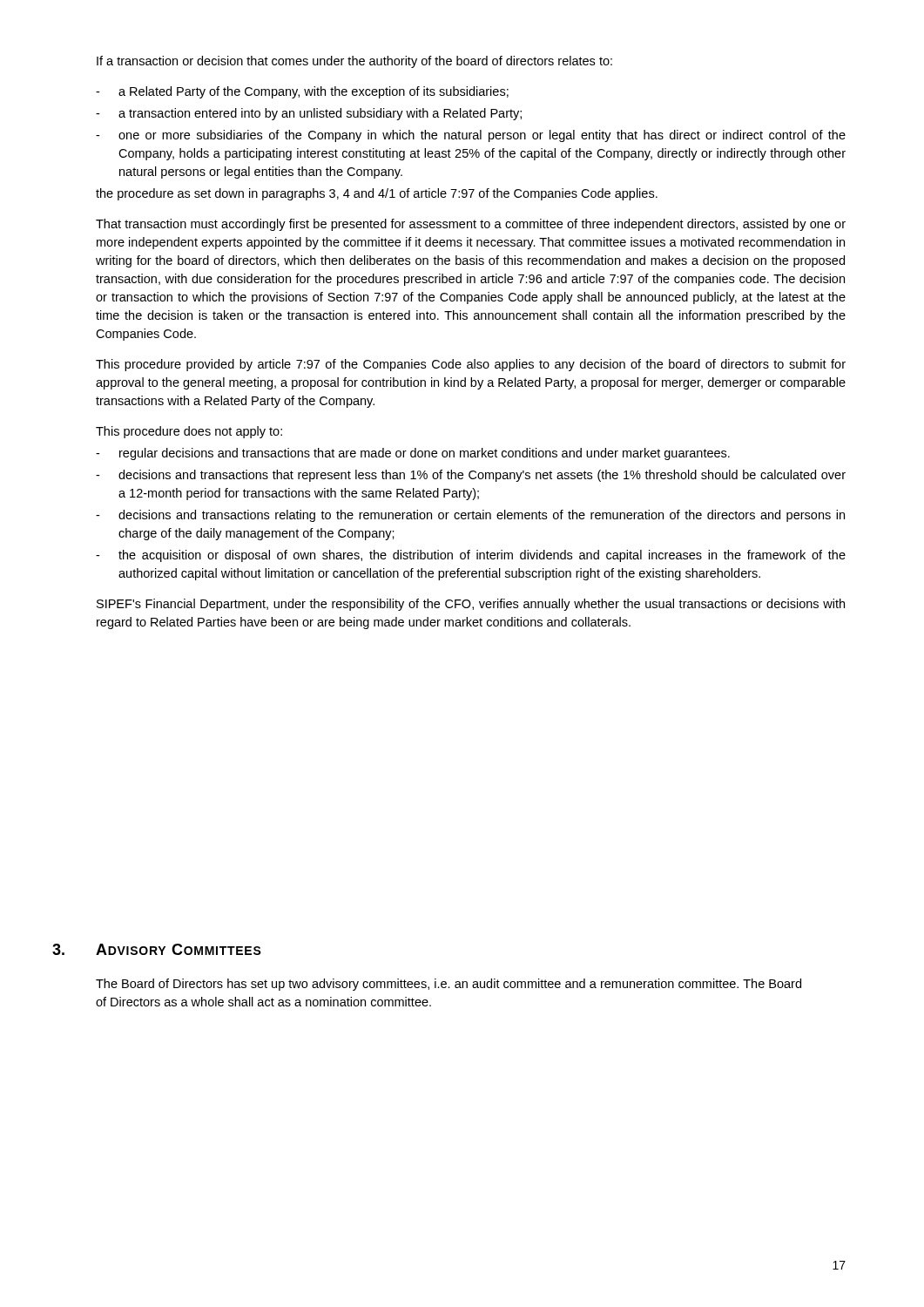The height and width of the screenshot is (1307, 924).
Task: Point to the block beginning "the procedure as set down in"
Action: 377,194
